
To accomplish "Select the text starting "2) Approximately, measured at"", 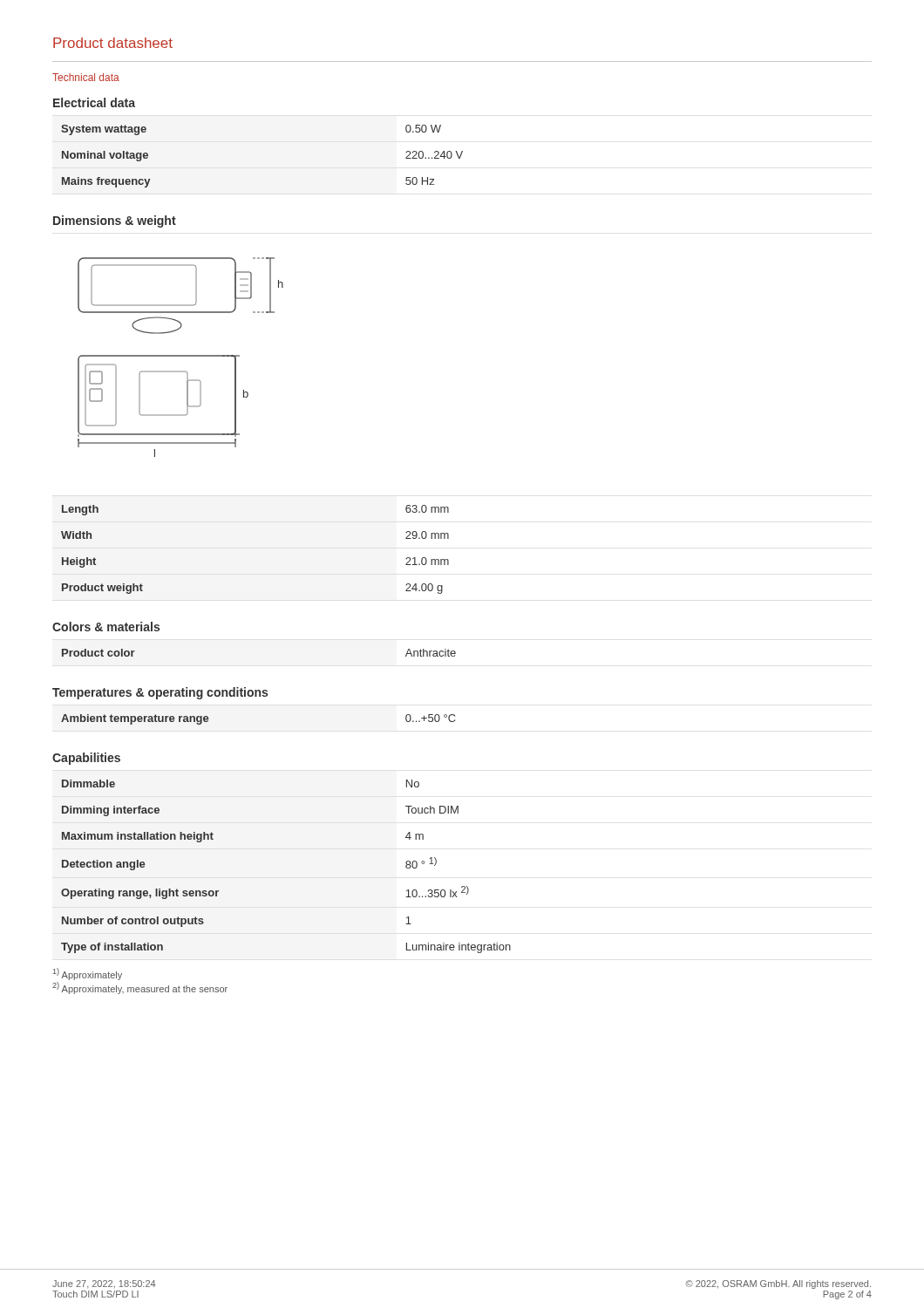I will [140, 988].
